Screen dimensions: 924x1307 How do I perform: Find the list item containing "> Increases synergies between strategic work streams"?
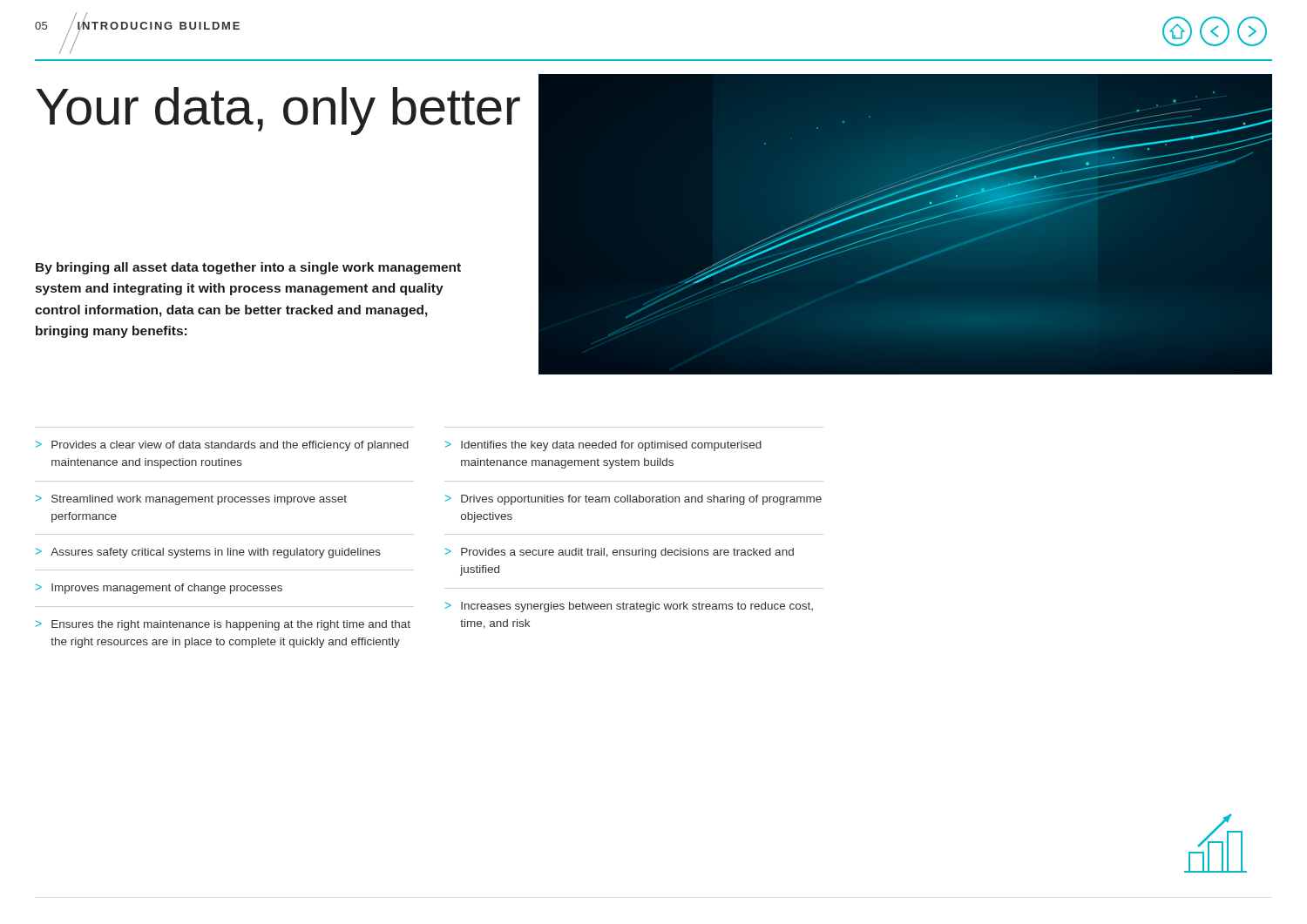coord(634,615)
